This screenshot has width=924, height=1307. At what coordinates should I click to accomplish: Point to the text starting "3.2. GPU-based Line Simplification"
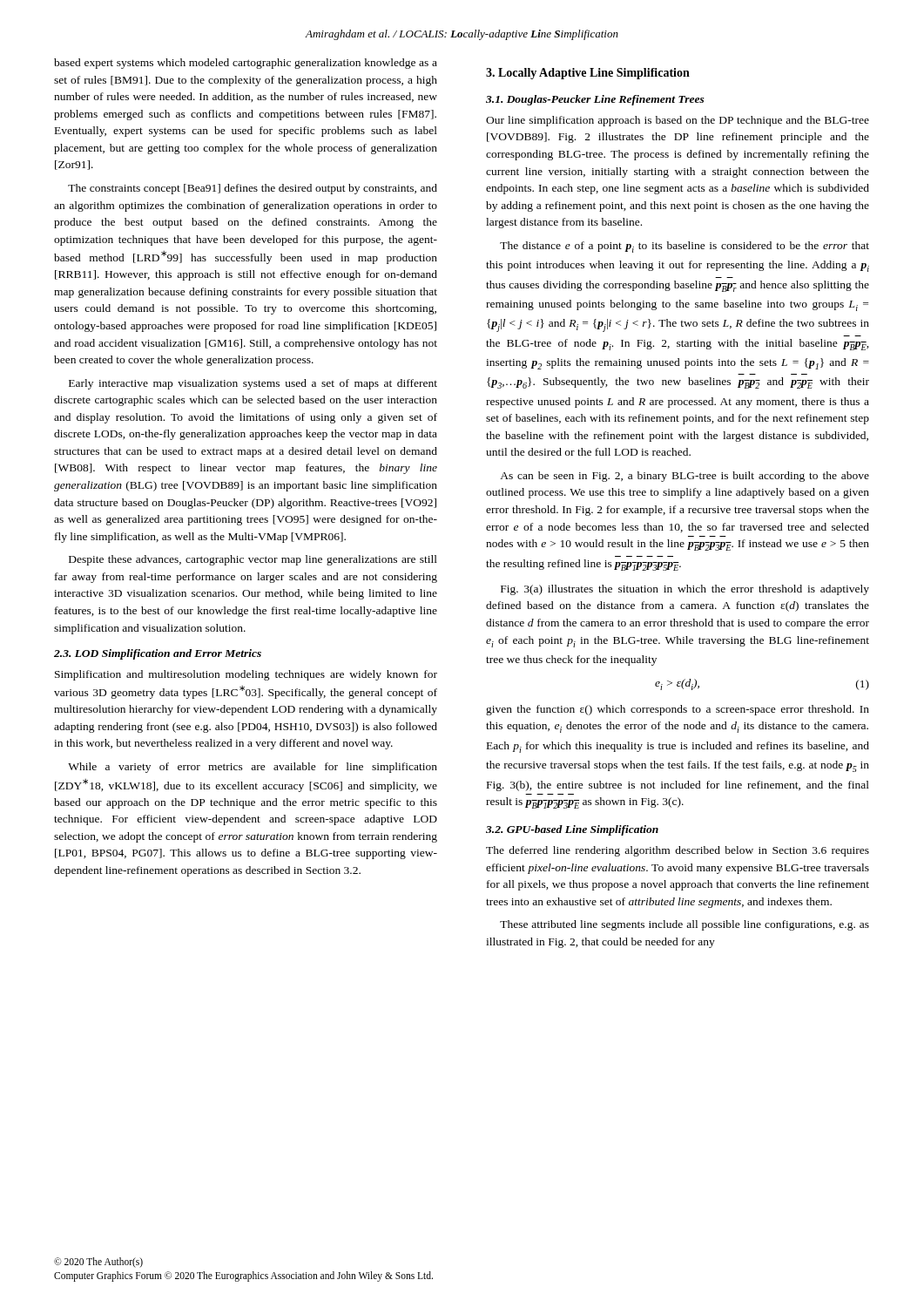(x=572, y=829)
